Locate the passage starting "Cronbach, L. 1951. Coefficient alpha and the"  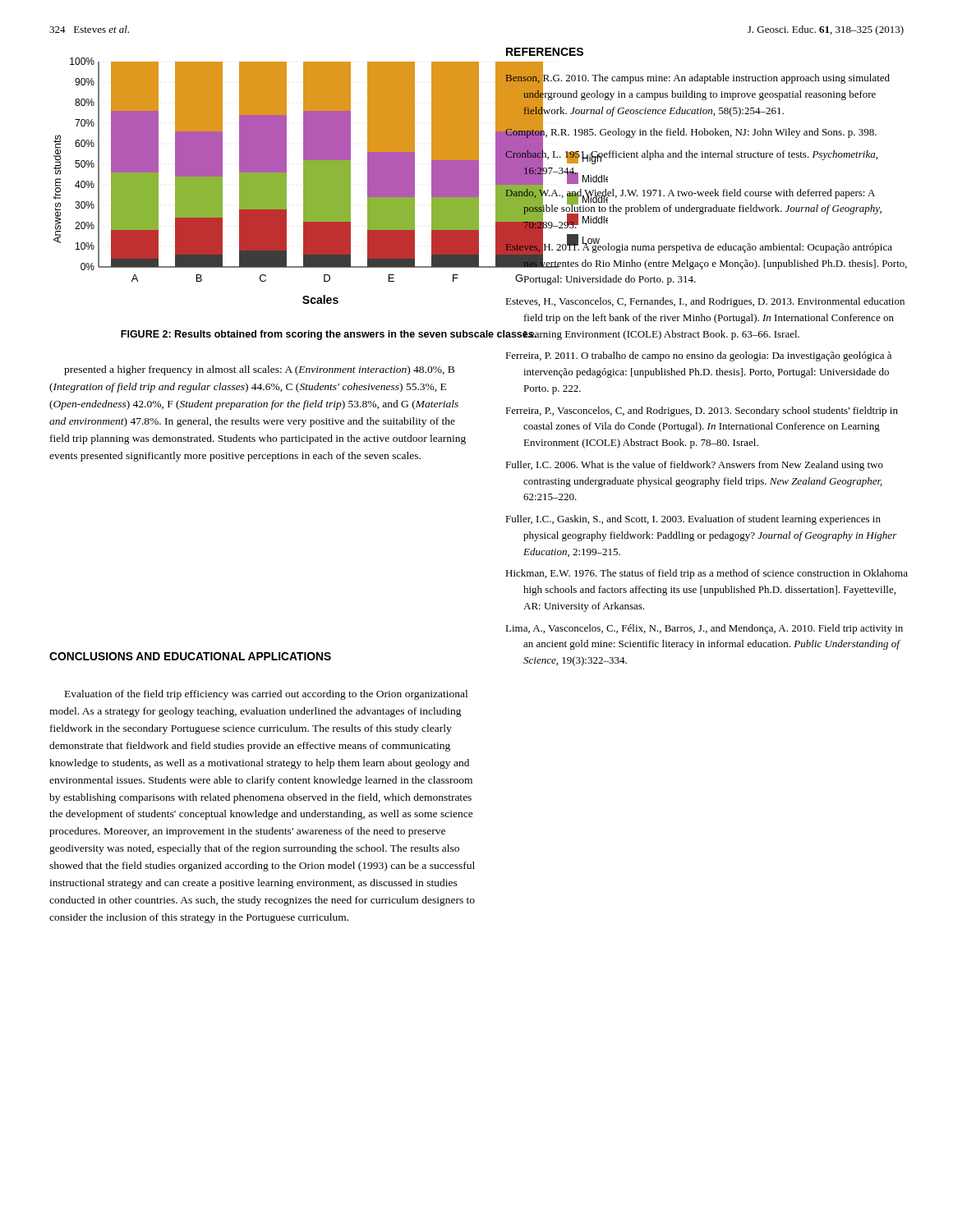(692, 162)
